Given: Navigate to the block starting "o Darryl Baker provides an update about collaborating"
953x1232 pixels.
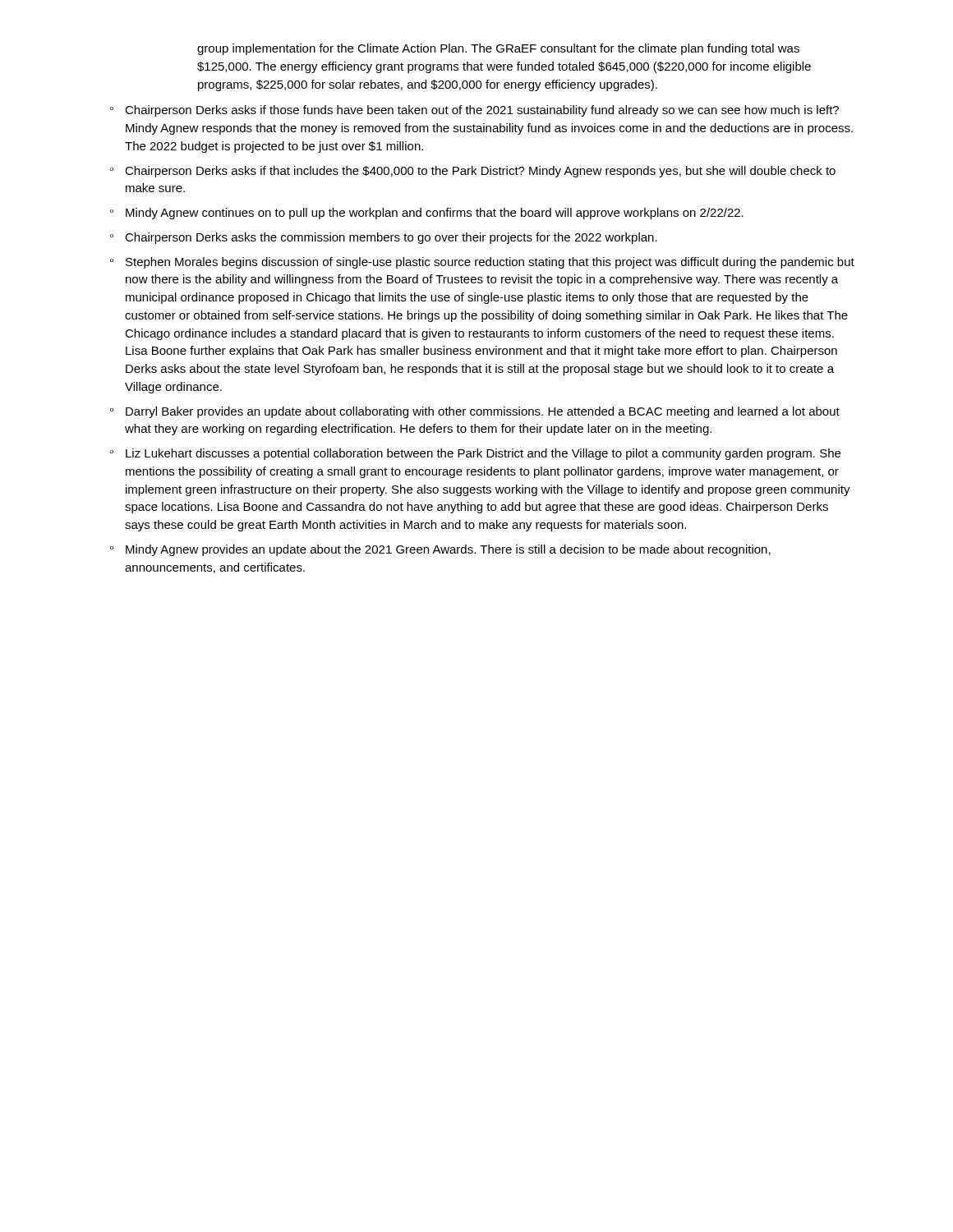Looking at the screenshot, I should tap(476, 420).
